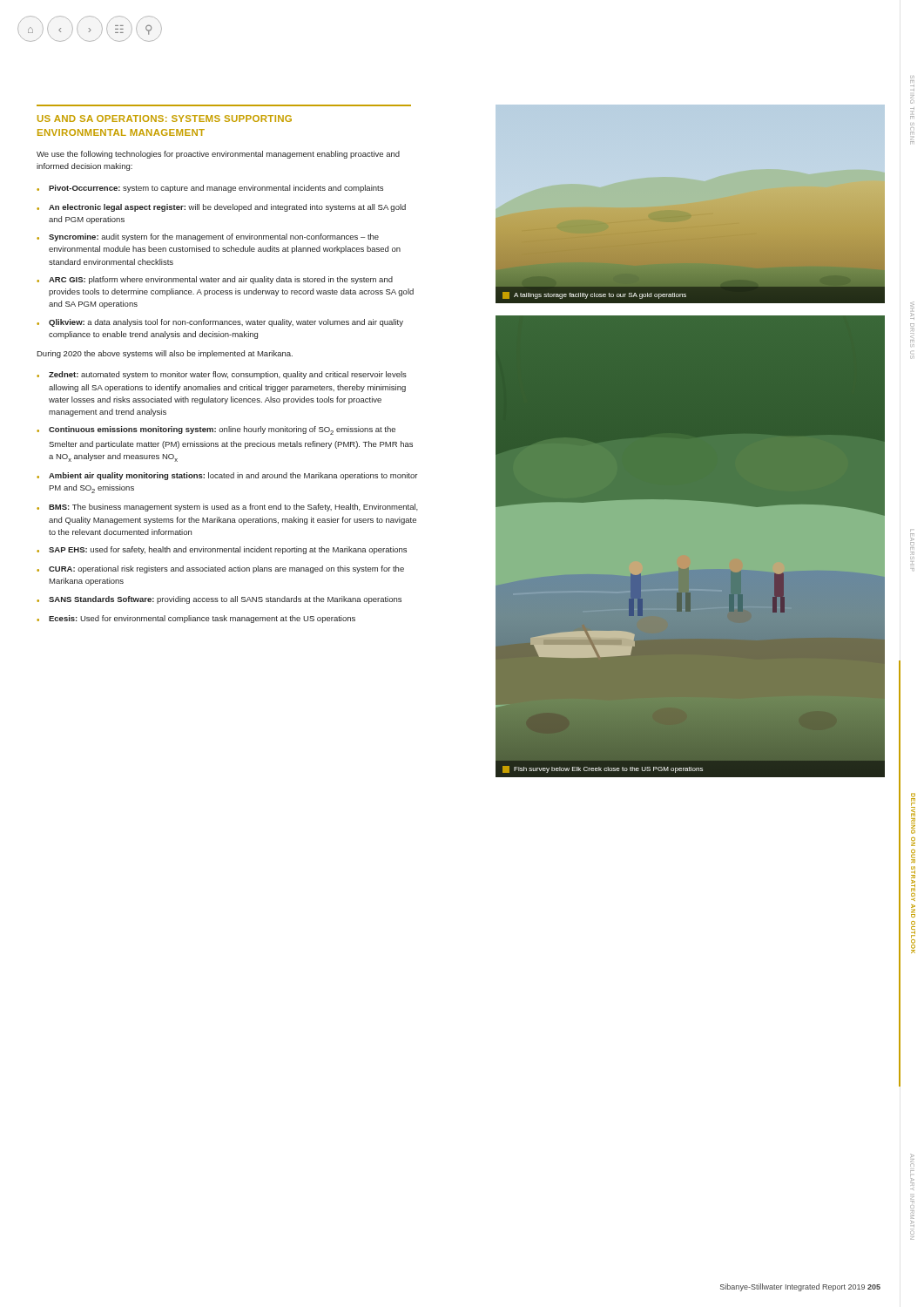Click on the passage starting "• Pivot-Occurrence: system to capture and"
The image size is (924, 1307).
[228, 189]
